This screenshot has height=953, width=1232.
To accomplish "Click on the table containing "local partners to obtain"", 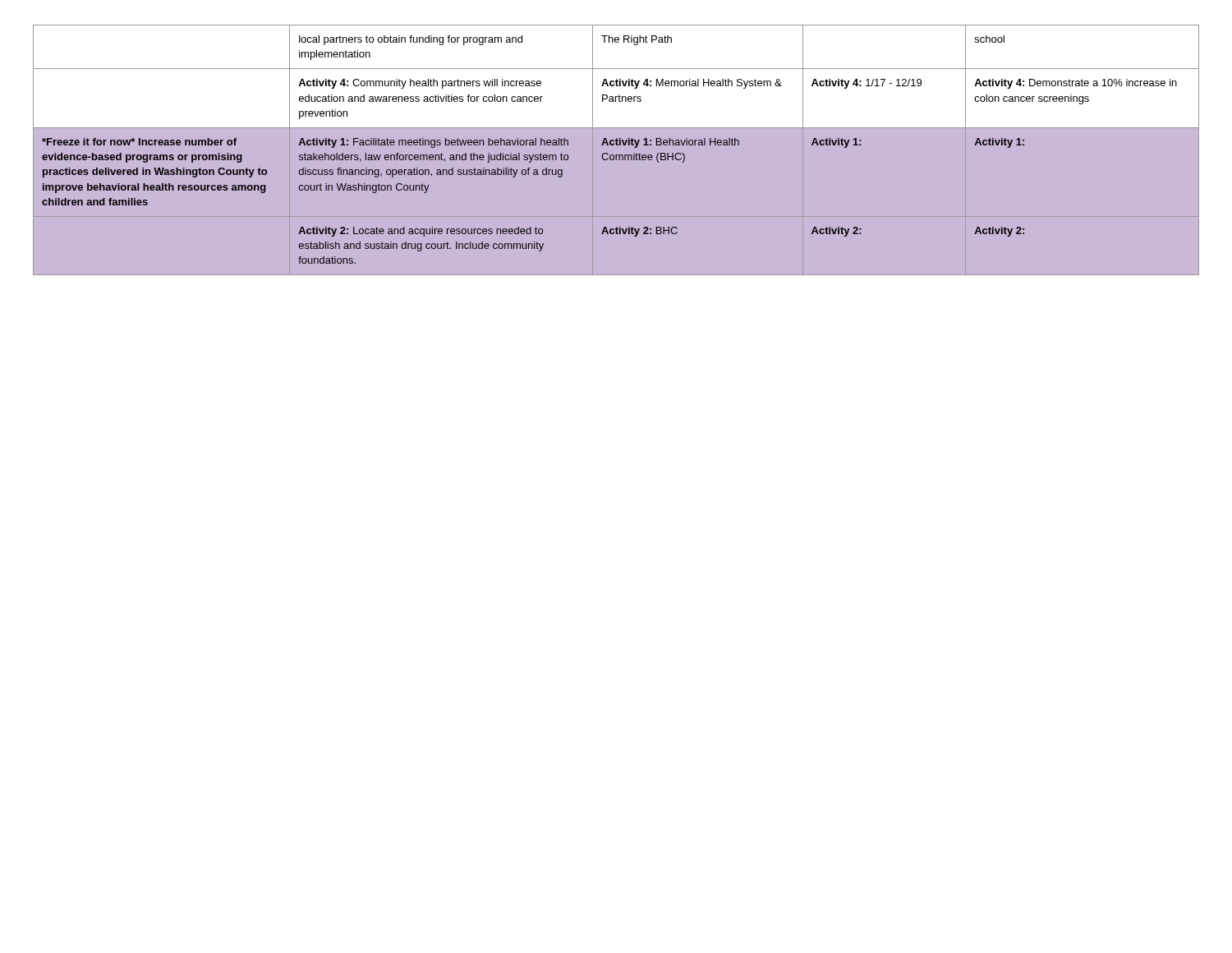I will coord(616,150).
